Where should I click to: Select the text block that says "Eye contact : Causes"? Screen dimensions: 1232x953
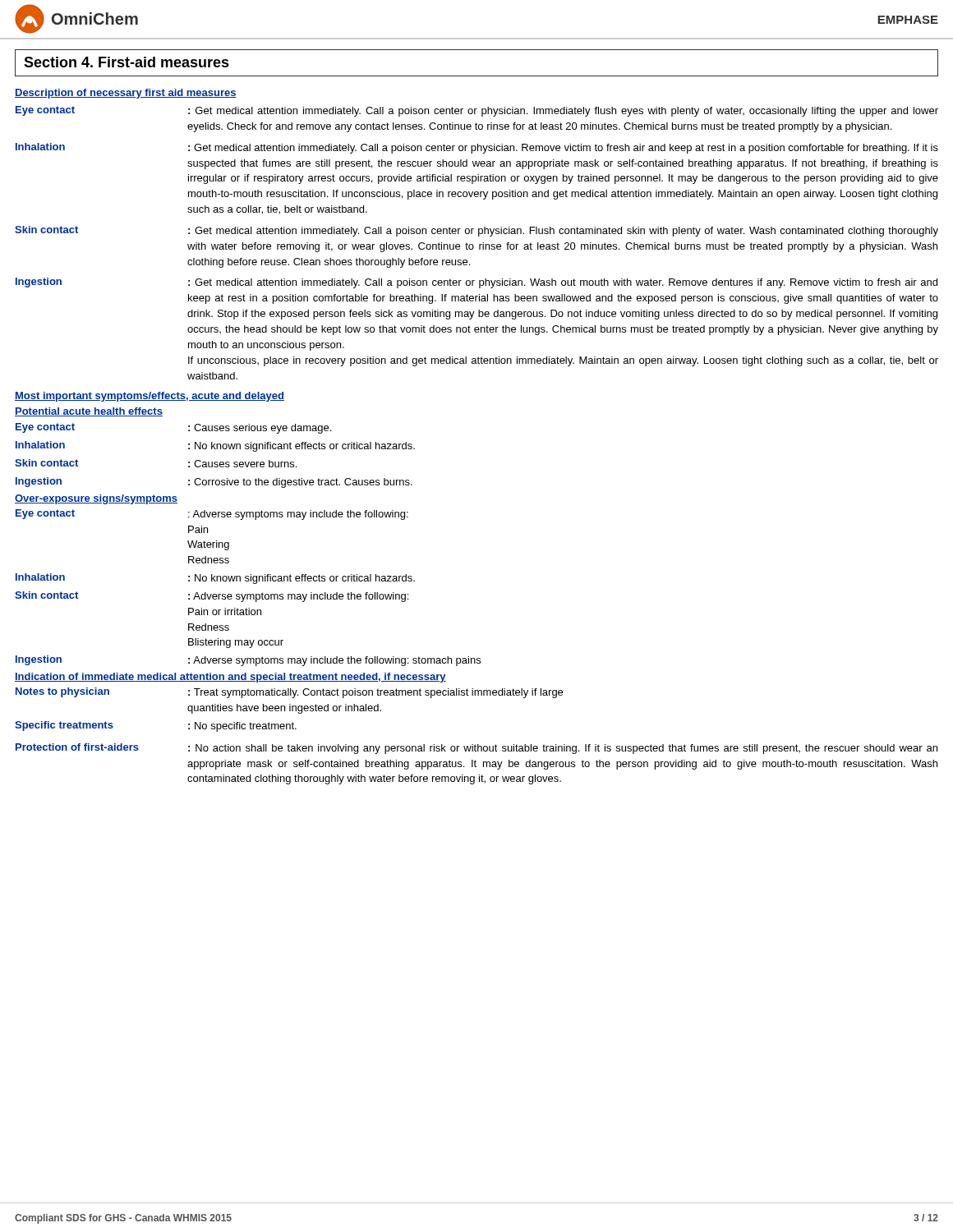pos(43,428)
